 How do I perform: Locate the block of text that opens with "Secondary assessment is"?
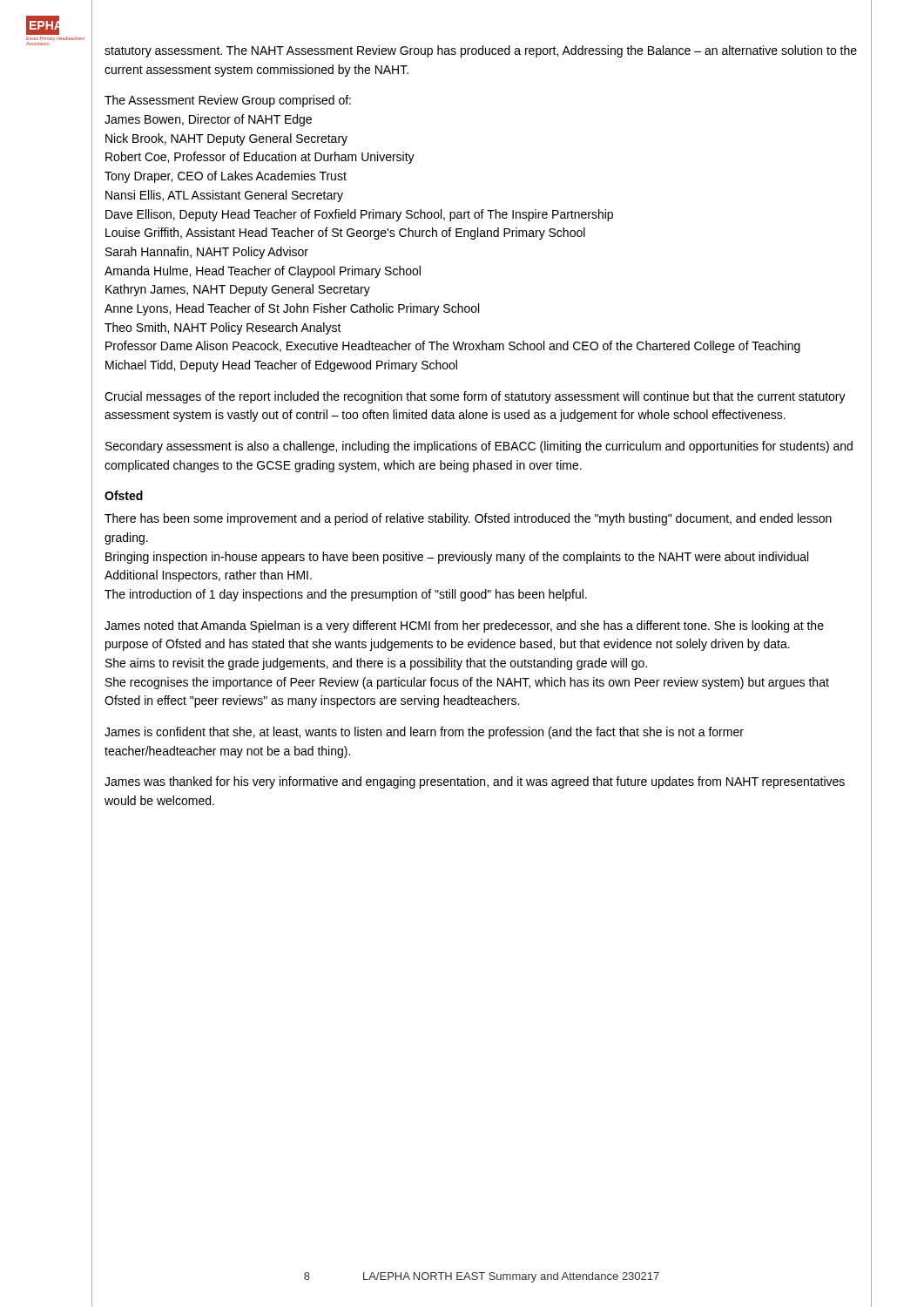tap(479, 456)
